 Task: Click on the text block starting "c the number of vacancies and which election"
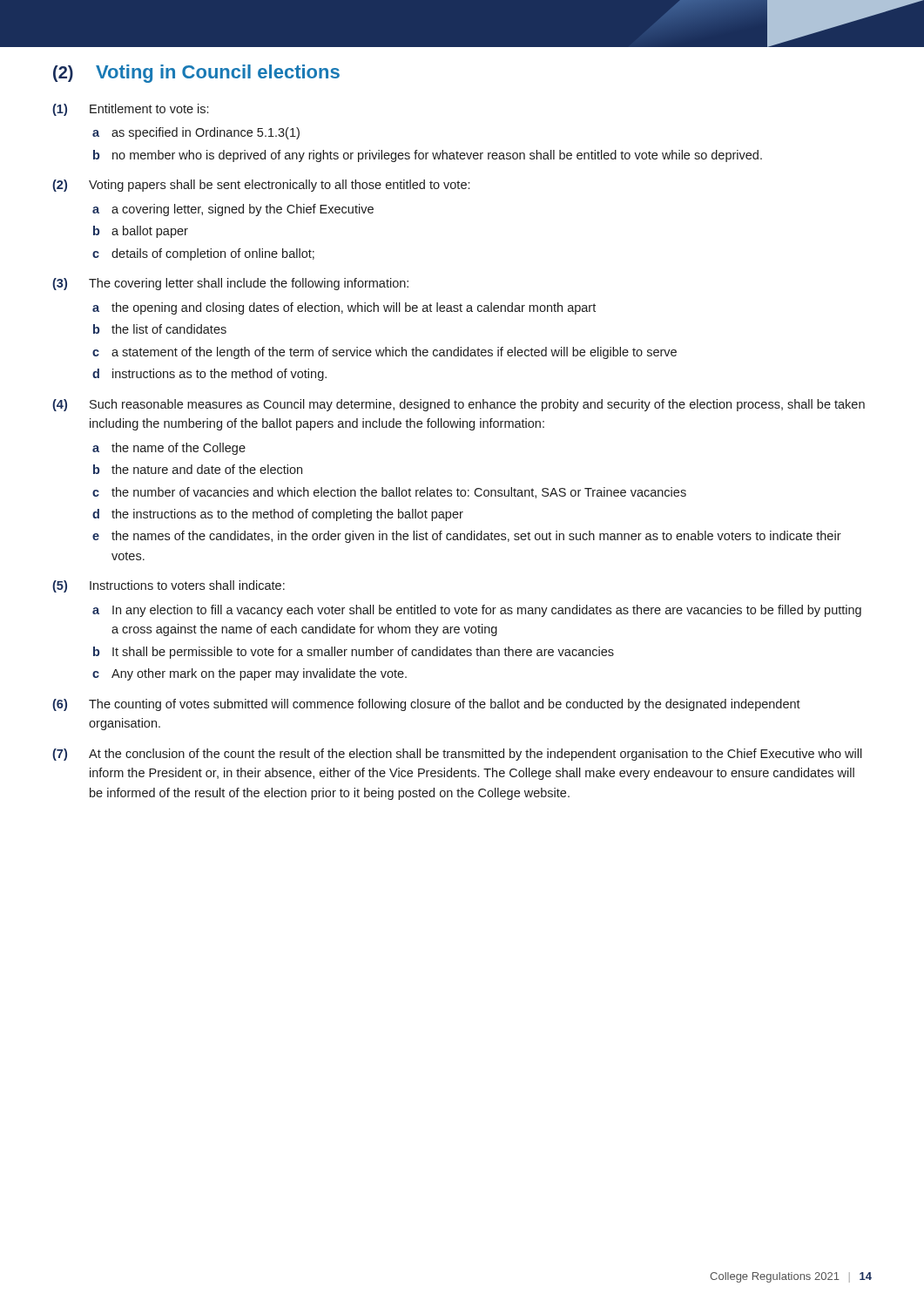(482, 492)
